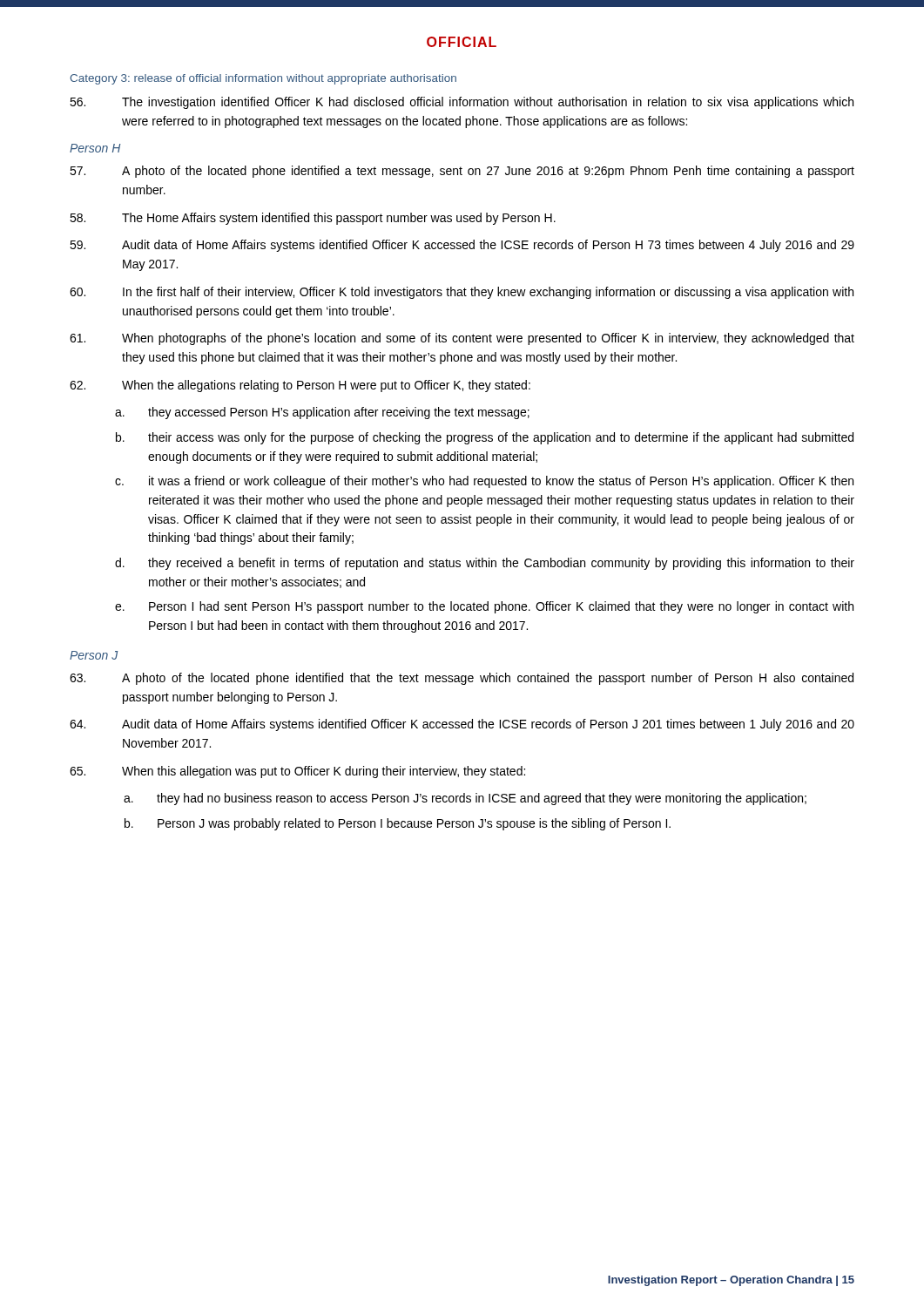Find the list item containing "56. The investigation identified Officer K had"
Viewport: 924px width, 1307px height.
click(462, 112)
